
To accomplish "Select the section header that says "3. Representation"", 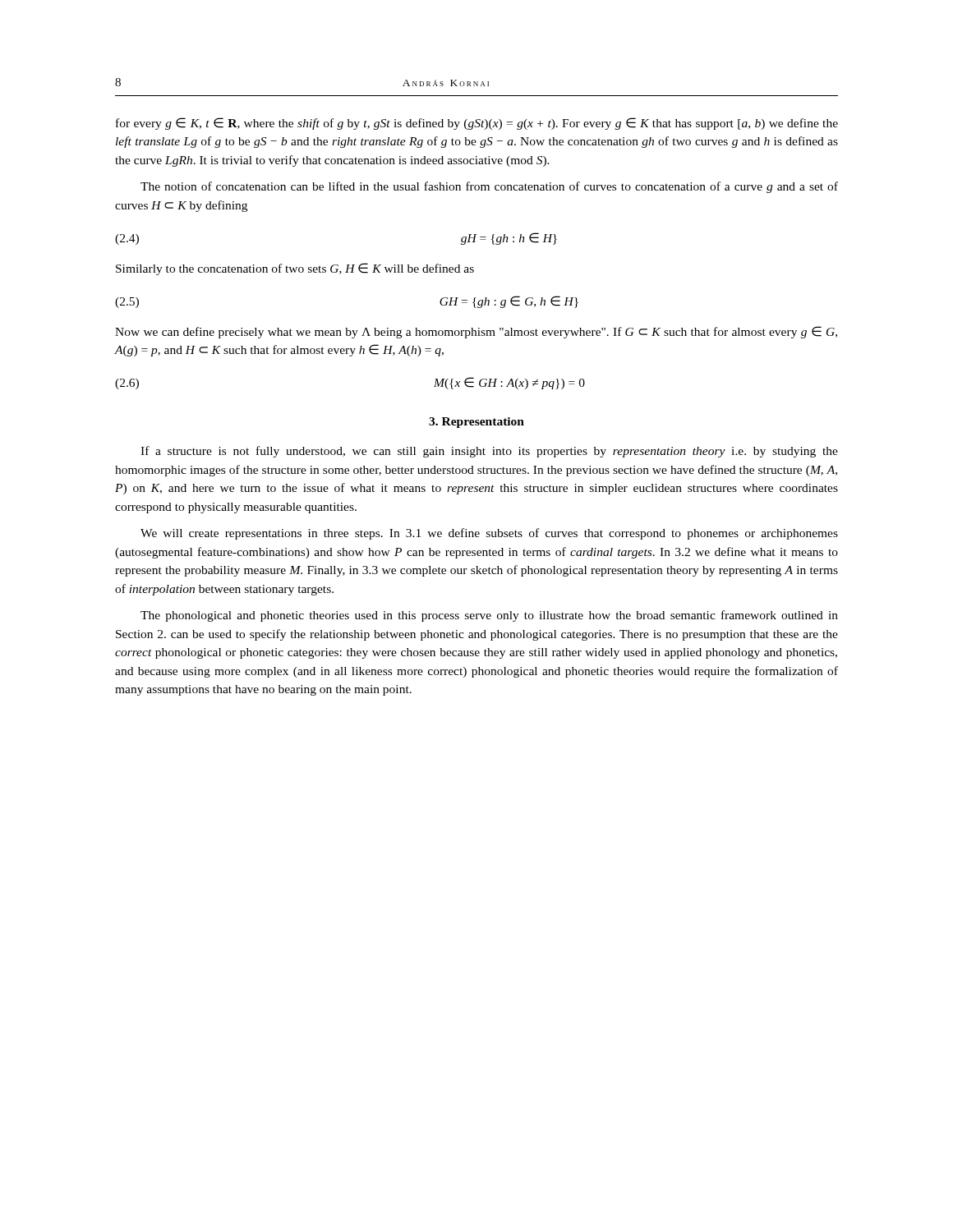I will [476, 421].
